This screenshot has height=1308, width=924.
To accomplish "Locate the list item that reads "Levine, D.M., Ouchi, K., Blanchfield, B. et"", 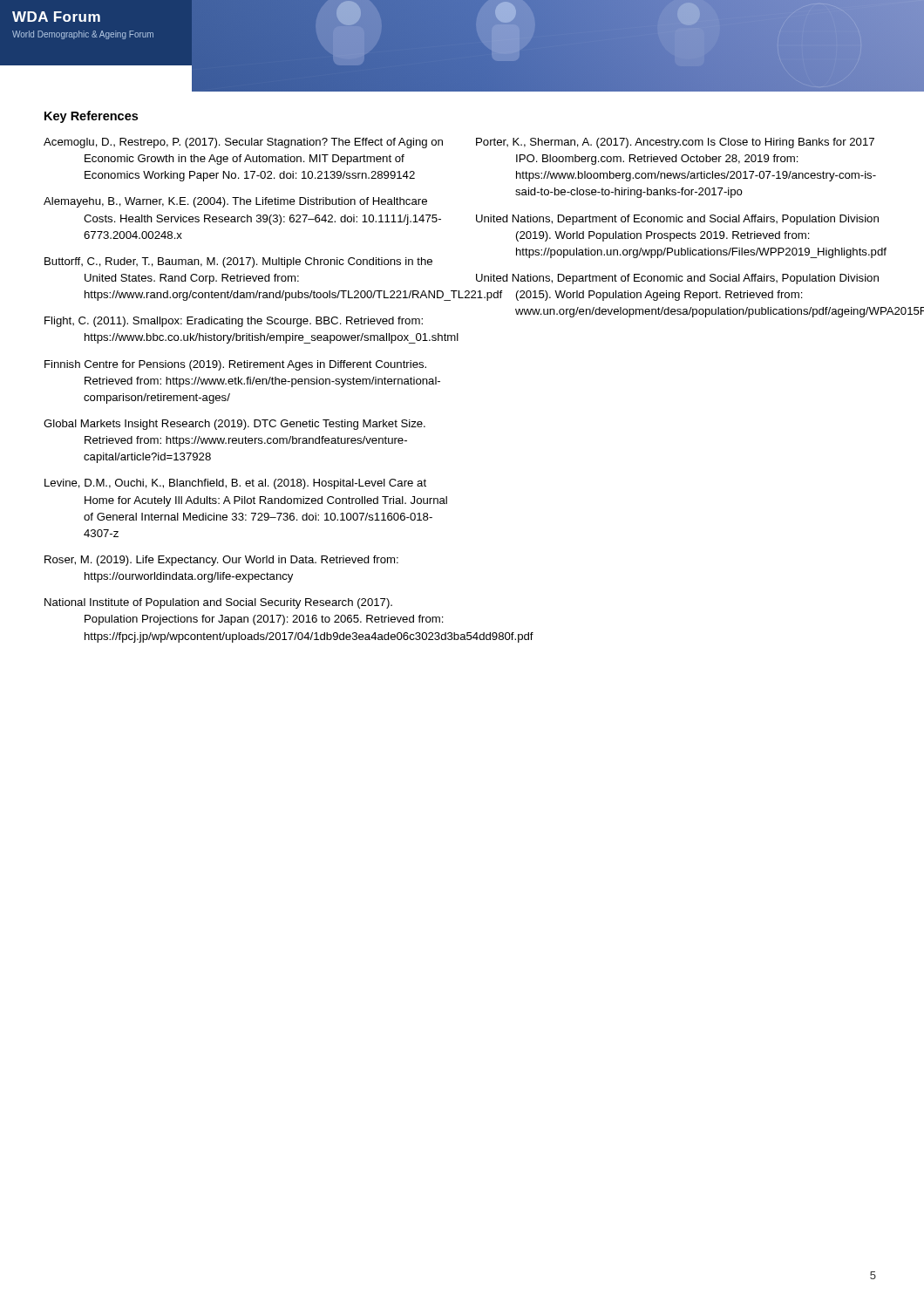I will 246,508.
